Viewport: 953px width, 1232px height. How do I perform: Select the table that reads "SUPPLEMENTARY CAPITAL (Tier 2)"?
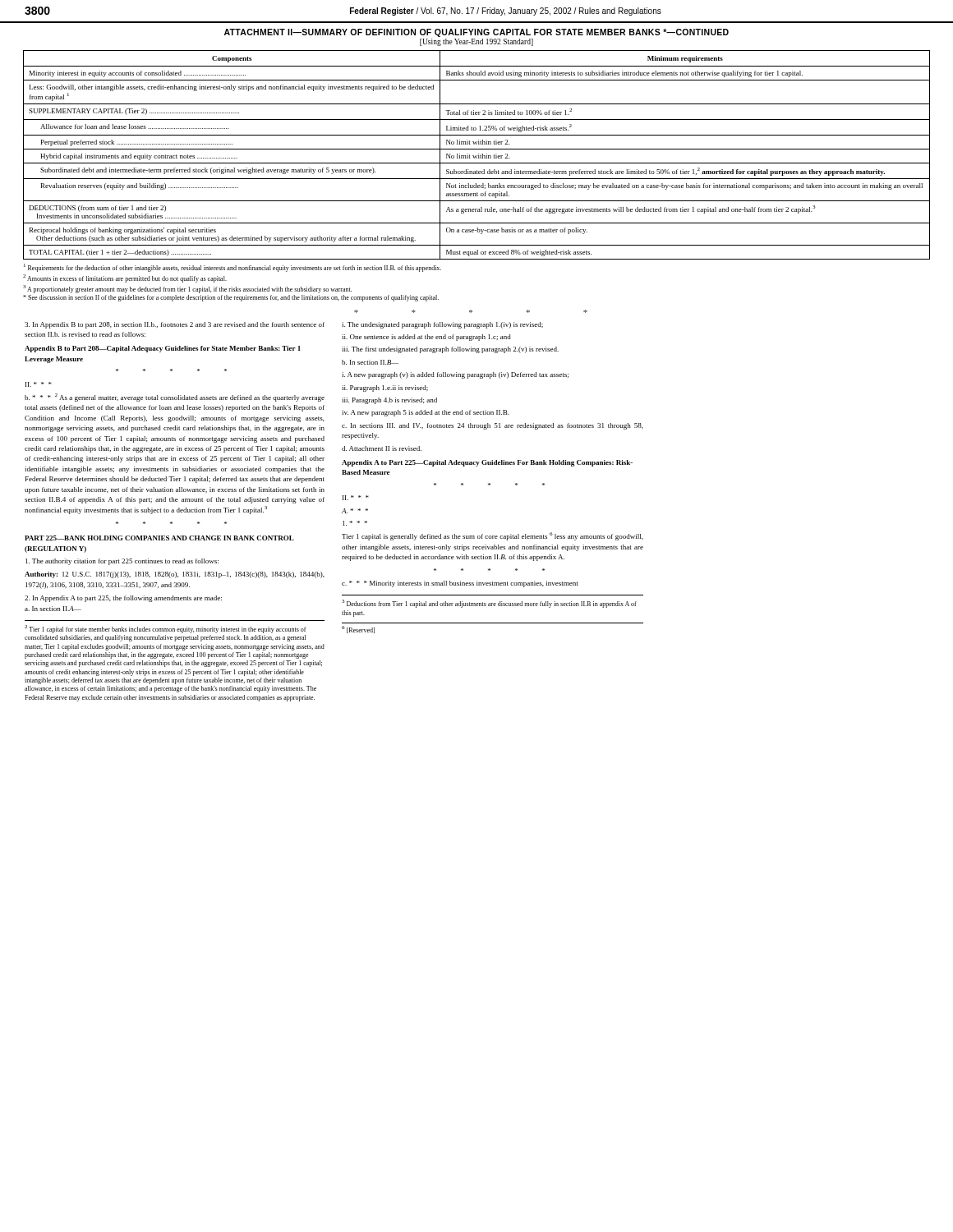[476, 155]
